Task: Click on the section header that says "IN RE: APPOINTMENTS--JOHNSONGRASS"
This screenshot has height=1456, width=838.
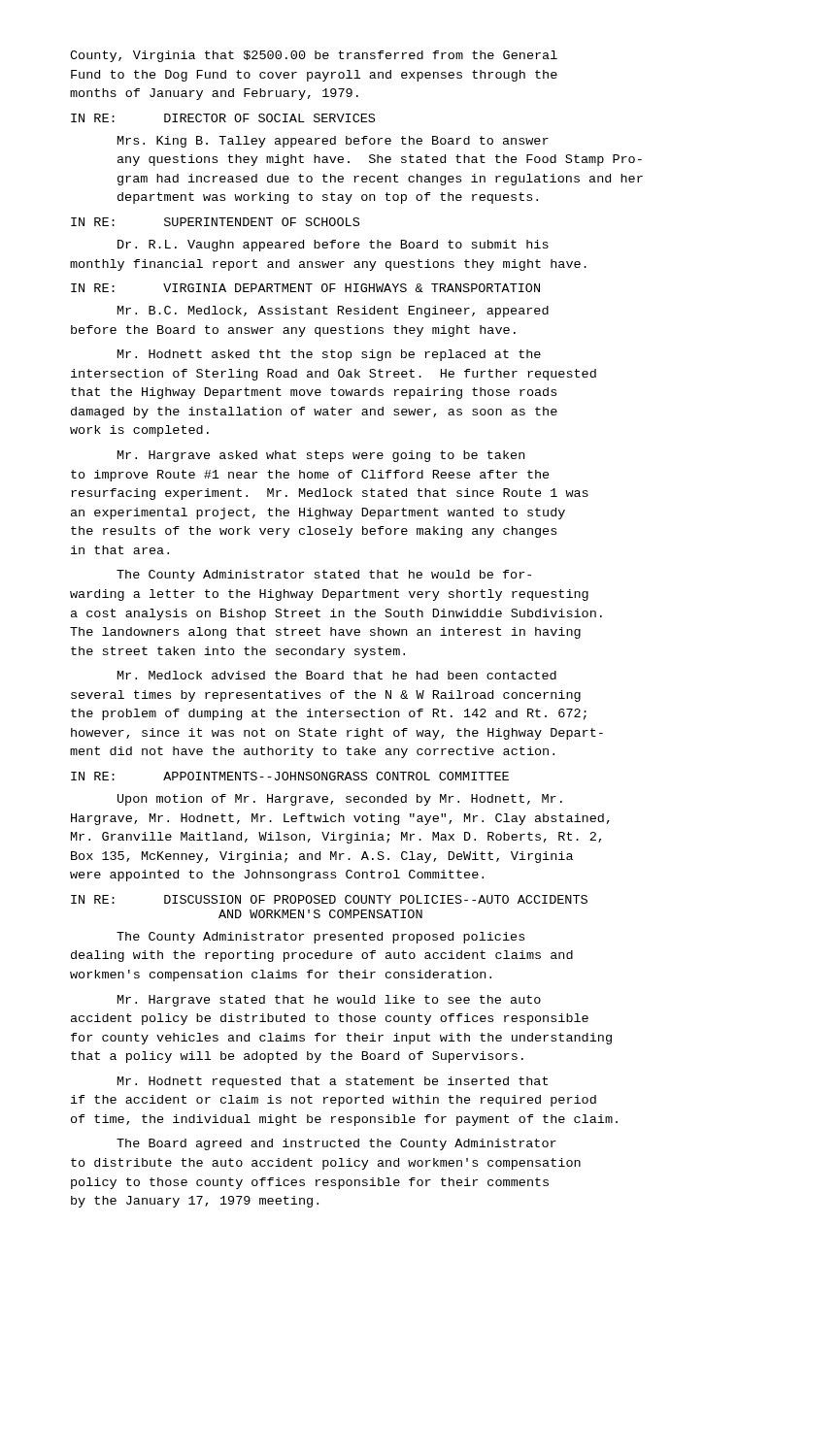Action: point(419,777)
